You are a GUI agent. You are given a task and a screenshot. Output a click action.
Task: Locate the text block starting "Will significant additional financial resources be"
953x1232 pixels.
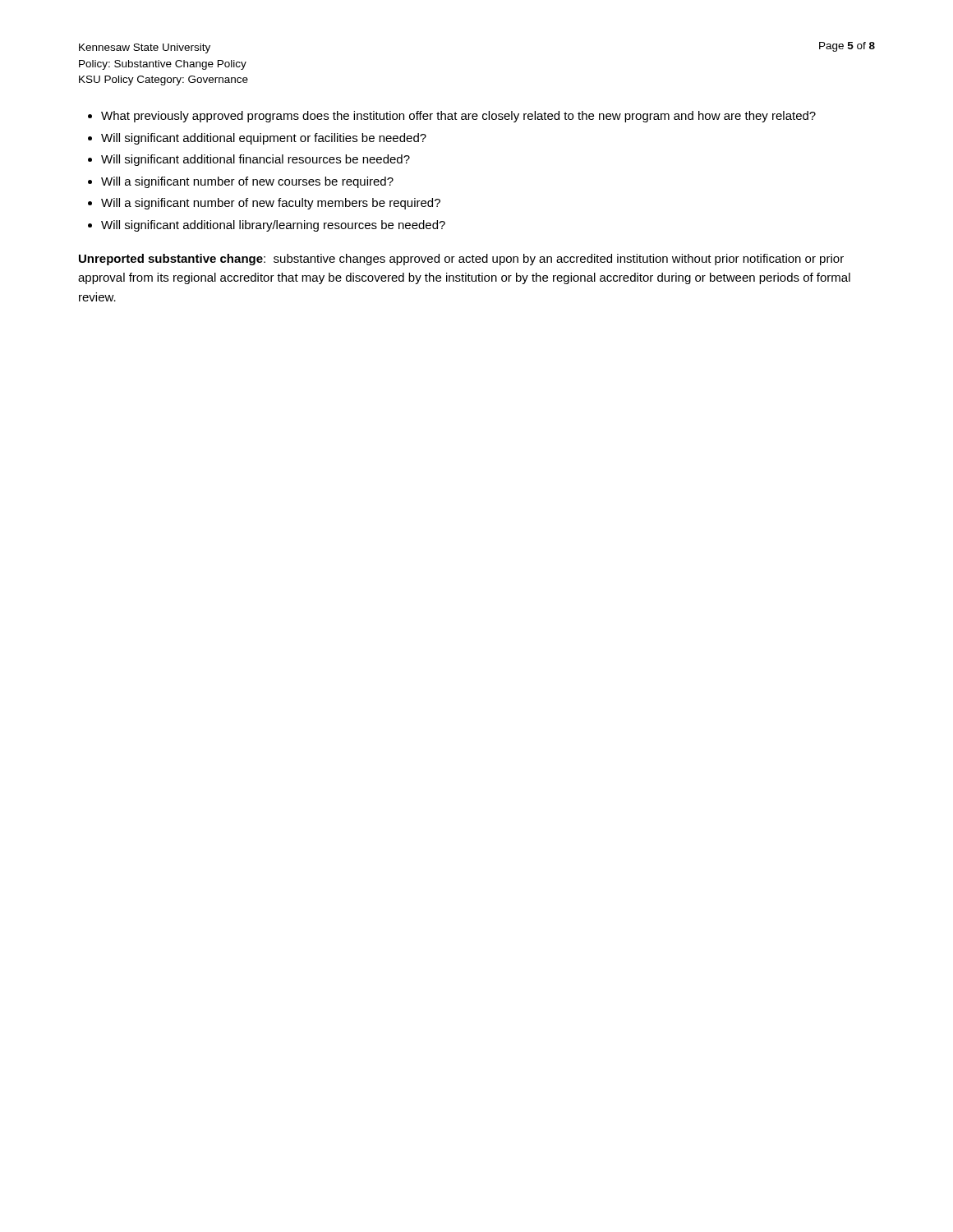[255, 159]
